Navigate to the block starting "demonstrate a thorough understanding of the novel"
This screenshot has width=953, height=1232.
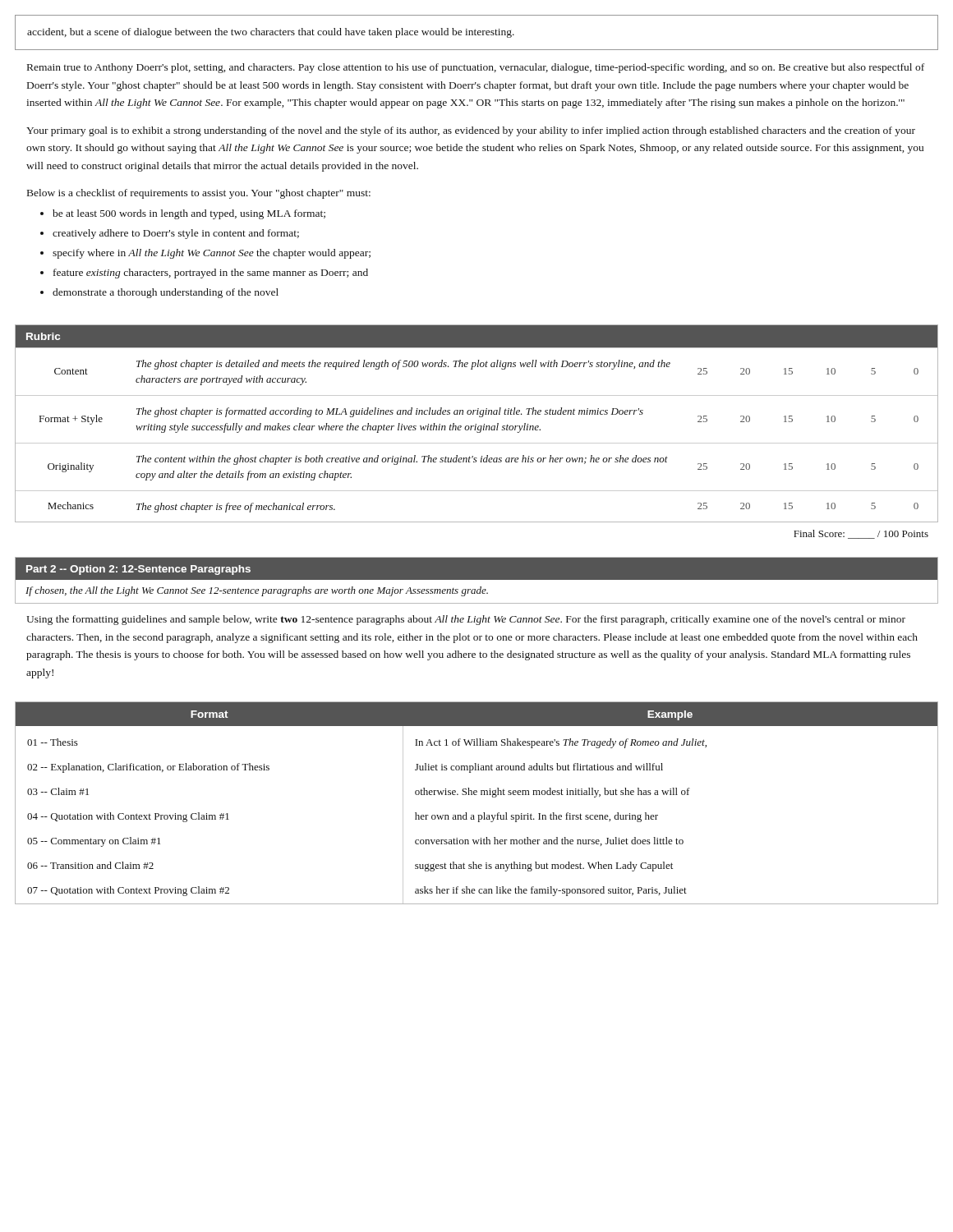click(x=166, y=292)
